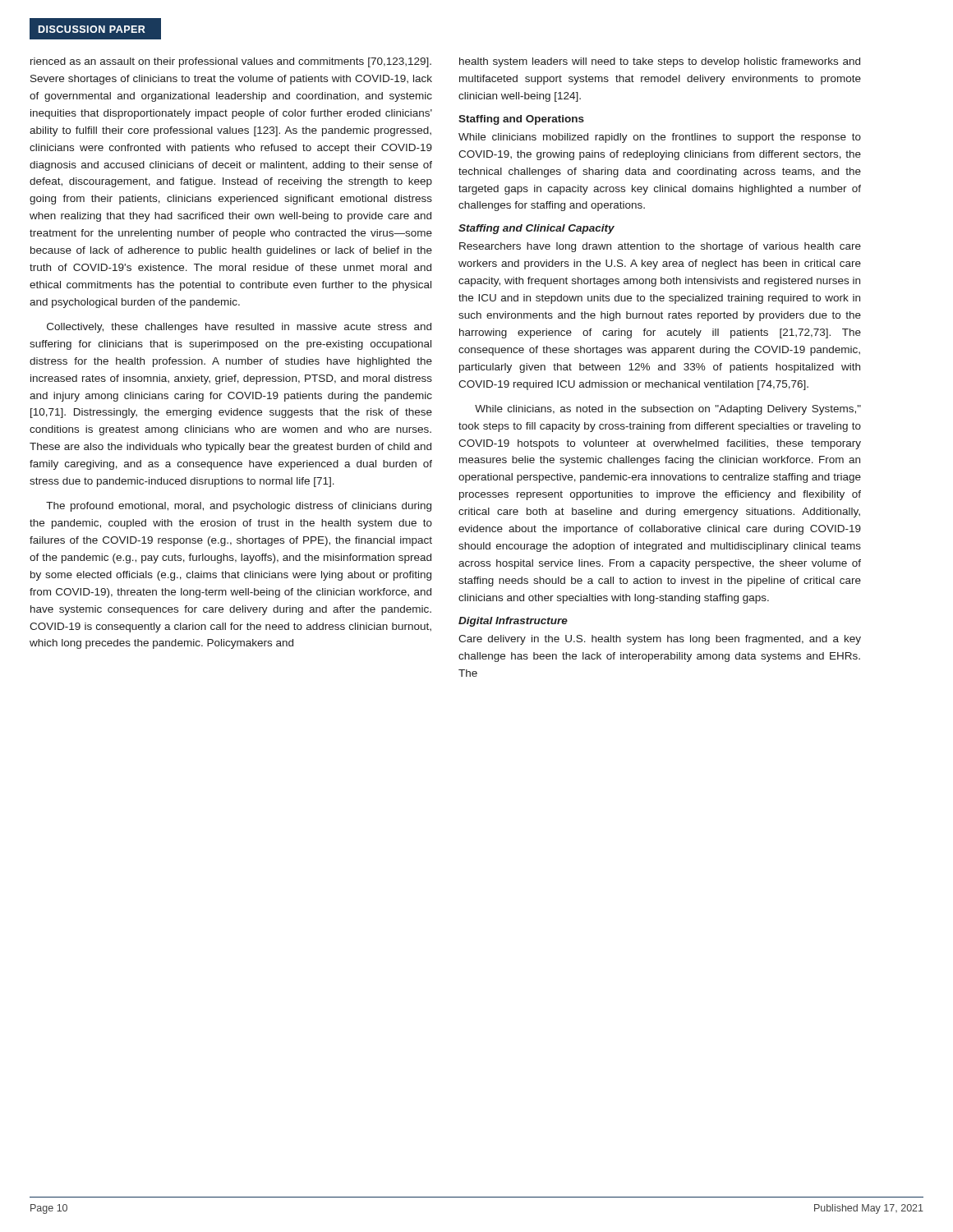
Task: Find the text block containing "Researchers have long drawn attention to"
Action: pos(660,316)
